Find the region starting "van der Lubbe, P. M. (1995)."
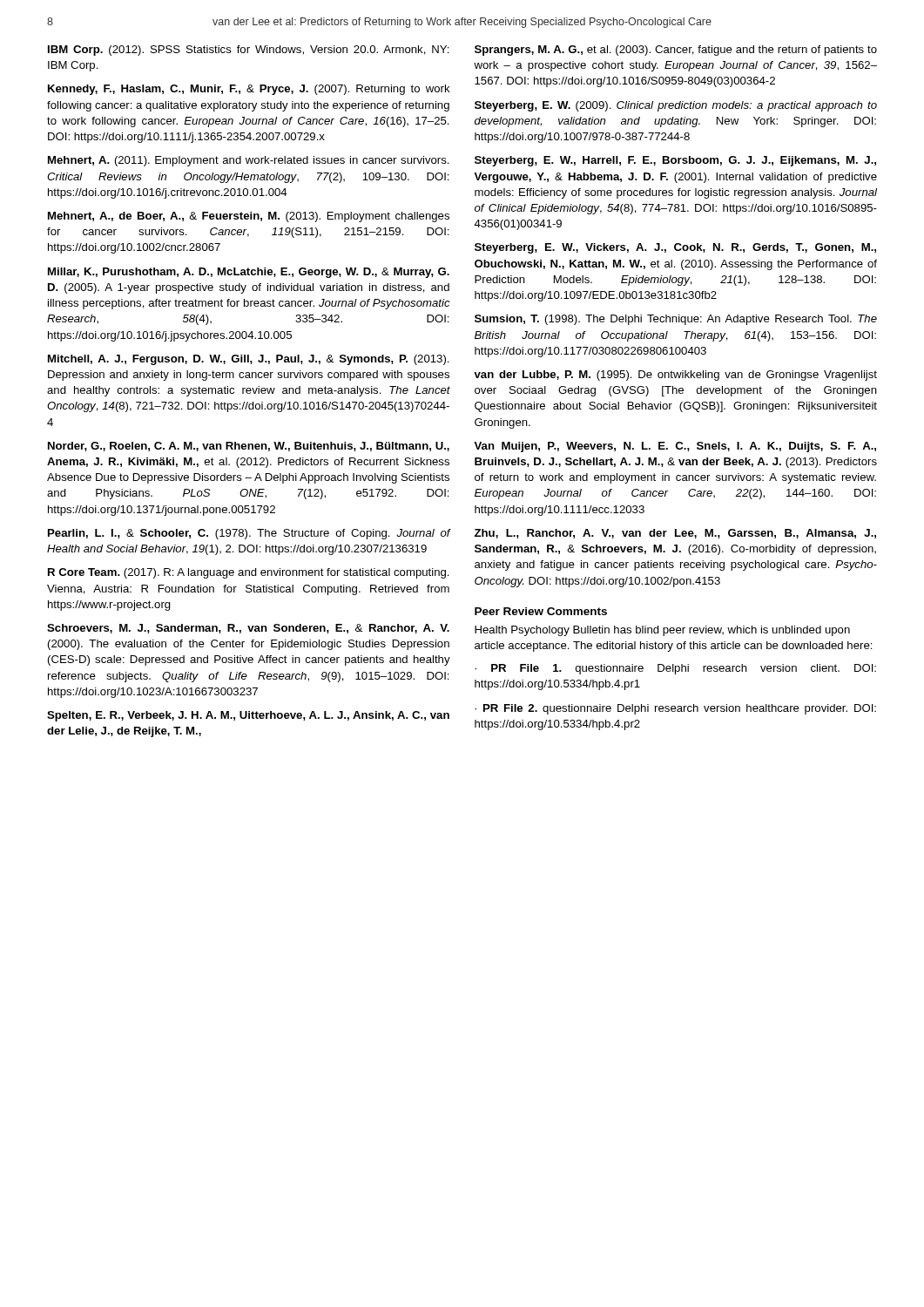The image size is (924, 1307). (x=676, y=398)
